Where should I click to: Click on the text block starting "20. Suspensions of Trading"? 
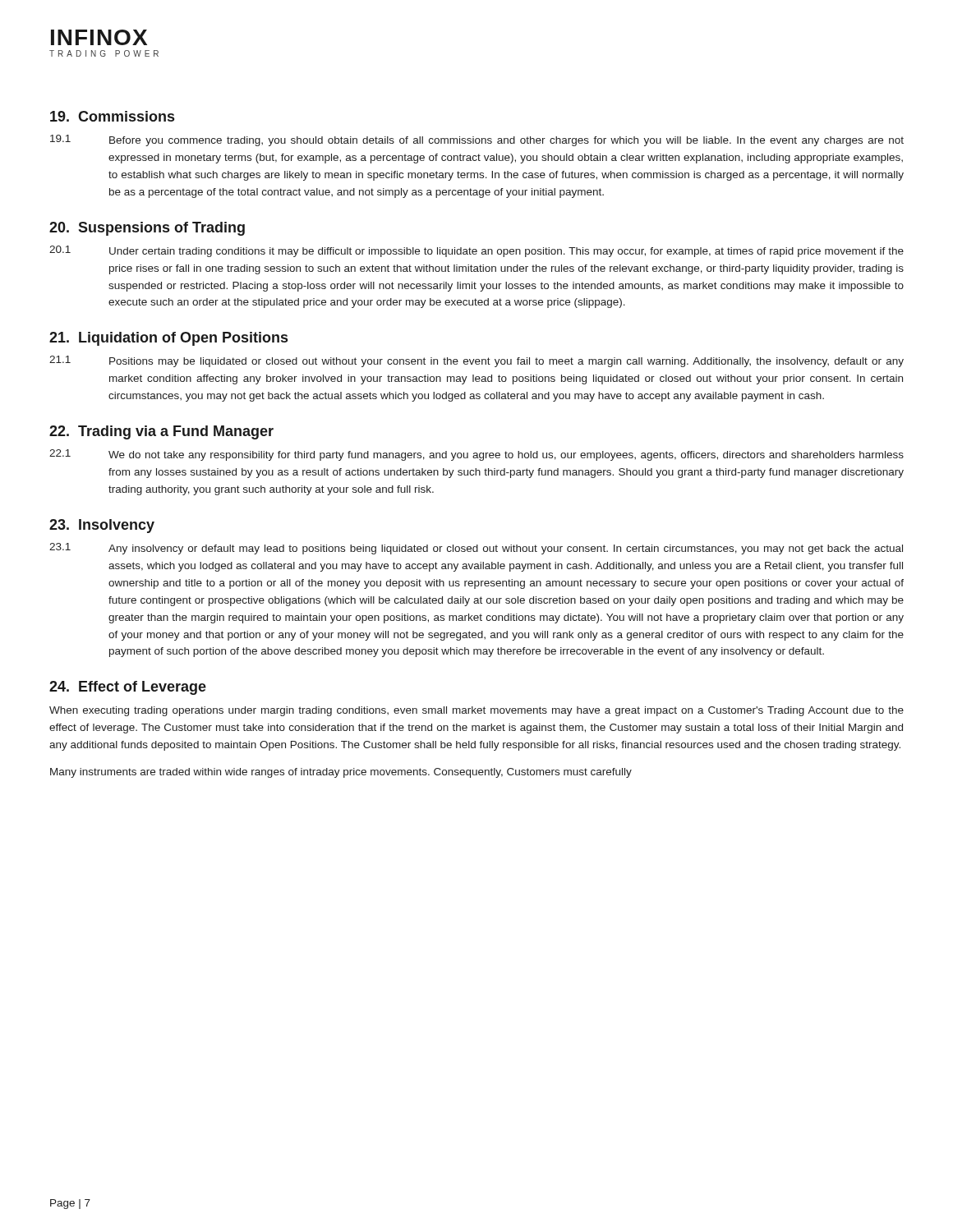(x=147, y=227)
